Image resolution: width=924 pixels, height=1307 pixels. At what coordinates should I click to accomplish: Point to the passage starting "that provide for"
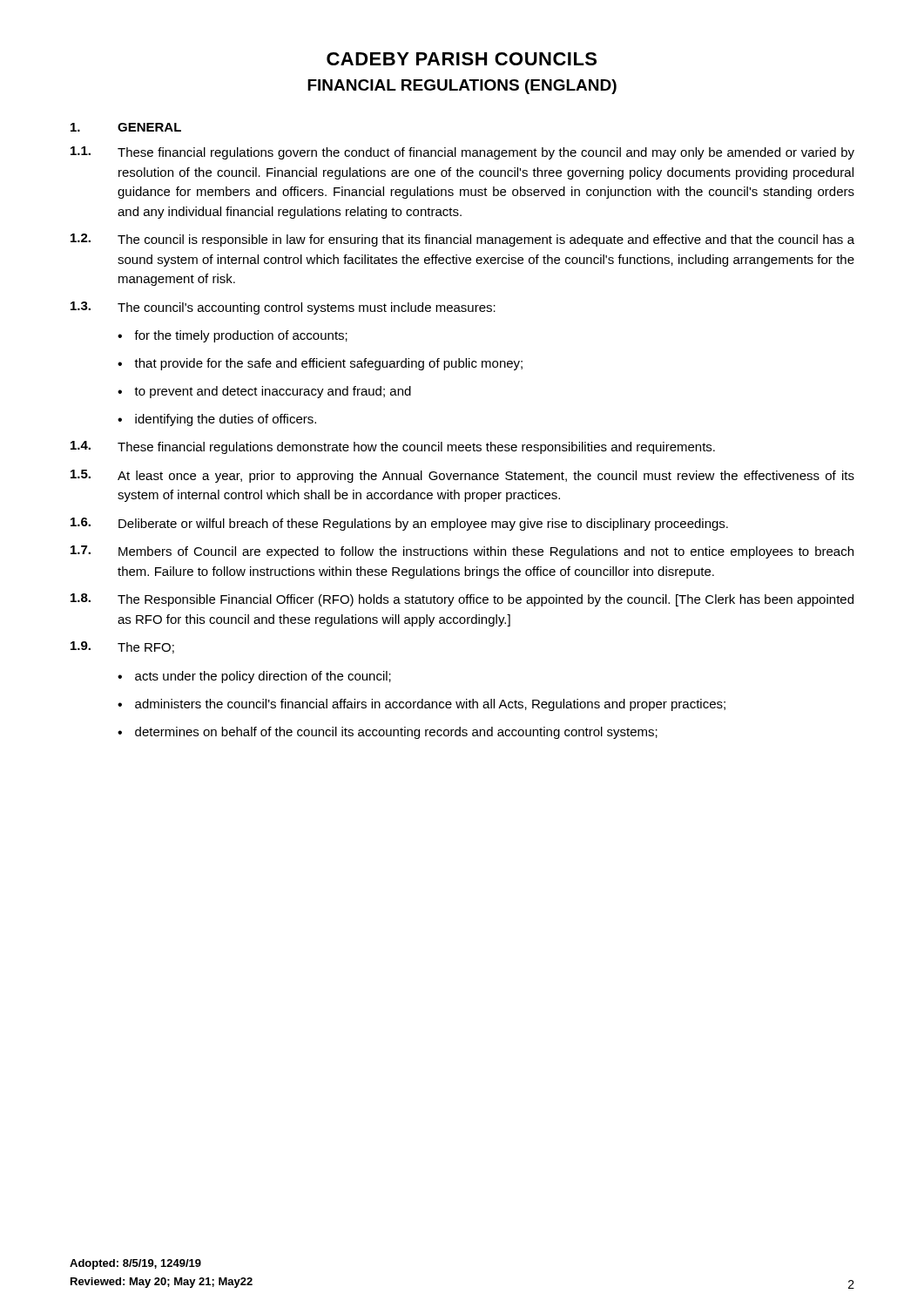(x=329, y=363)
